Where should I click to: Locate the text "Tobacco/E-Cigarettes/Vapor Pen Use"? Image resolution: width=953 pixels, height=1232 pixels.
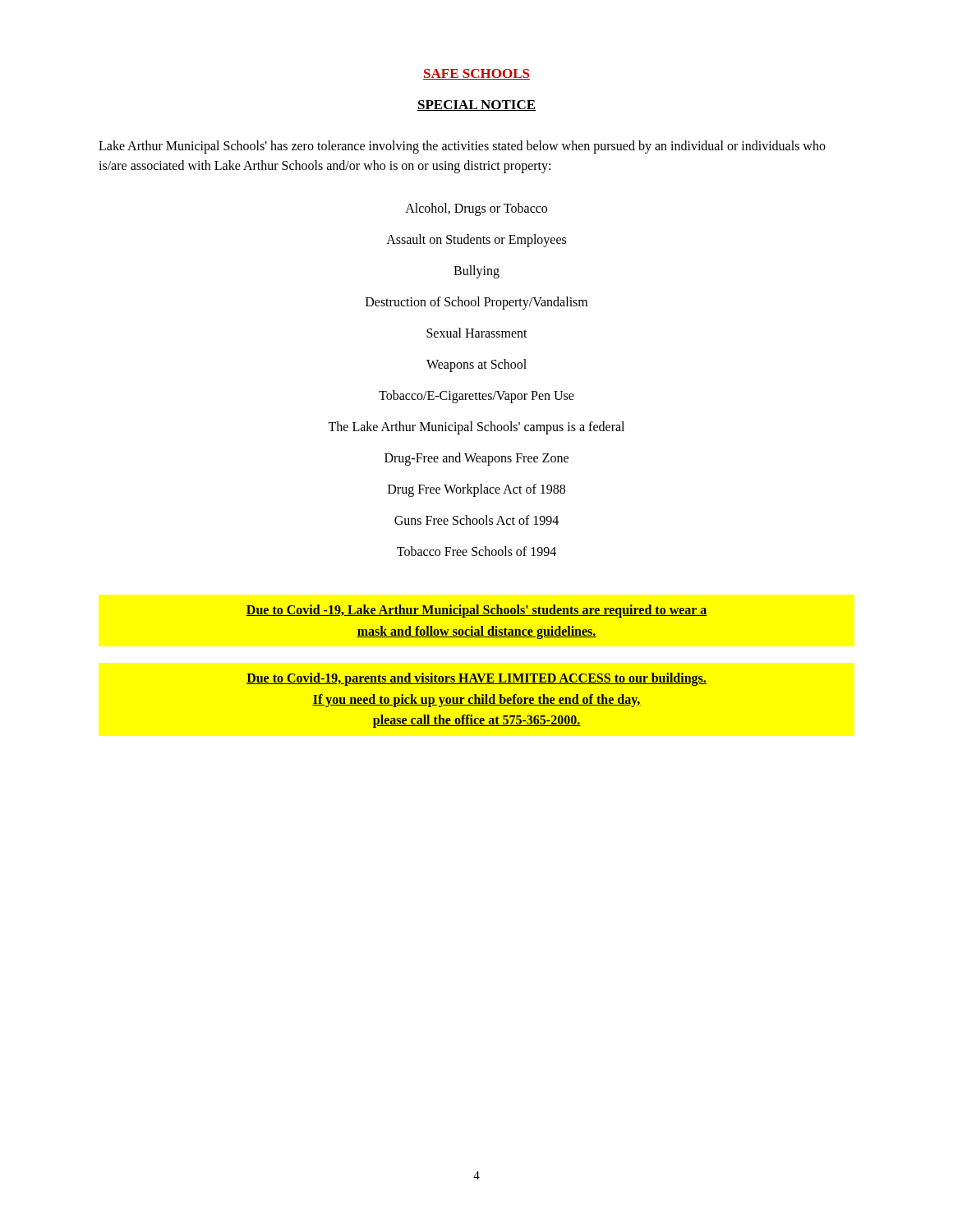pos(476,395)
